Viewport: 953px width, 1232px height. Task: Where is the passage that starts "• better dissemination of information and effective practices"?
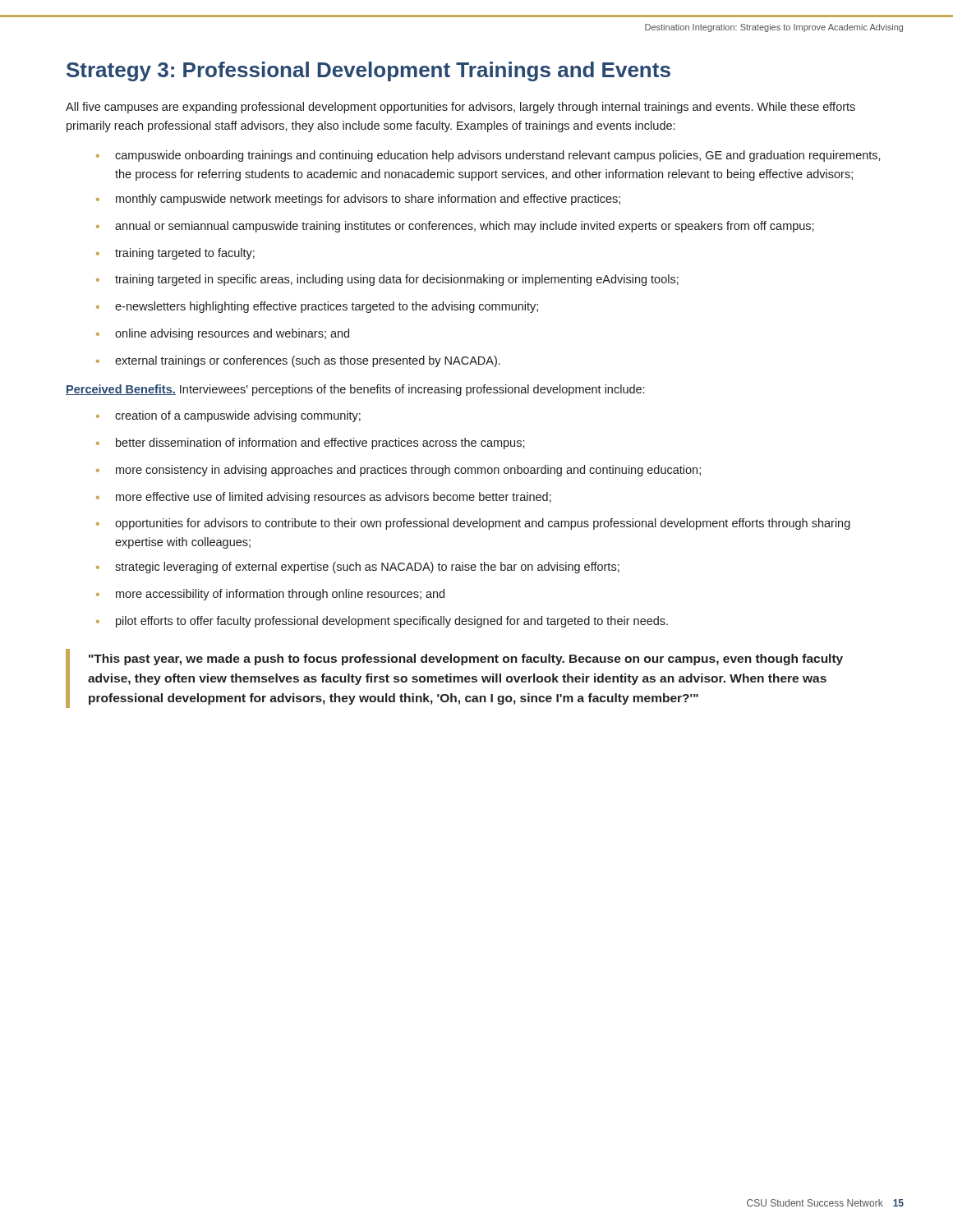(x=491, y=444)
